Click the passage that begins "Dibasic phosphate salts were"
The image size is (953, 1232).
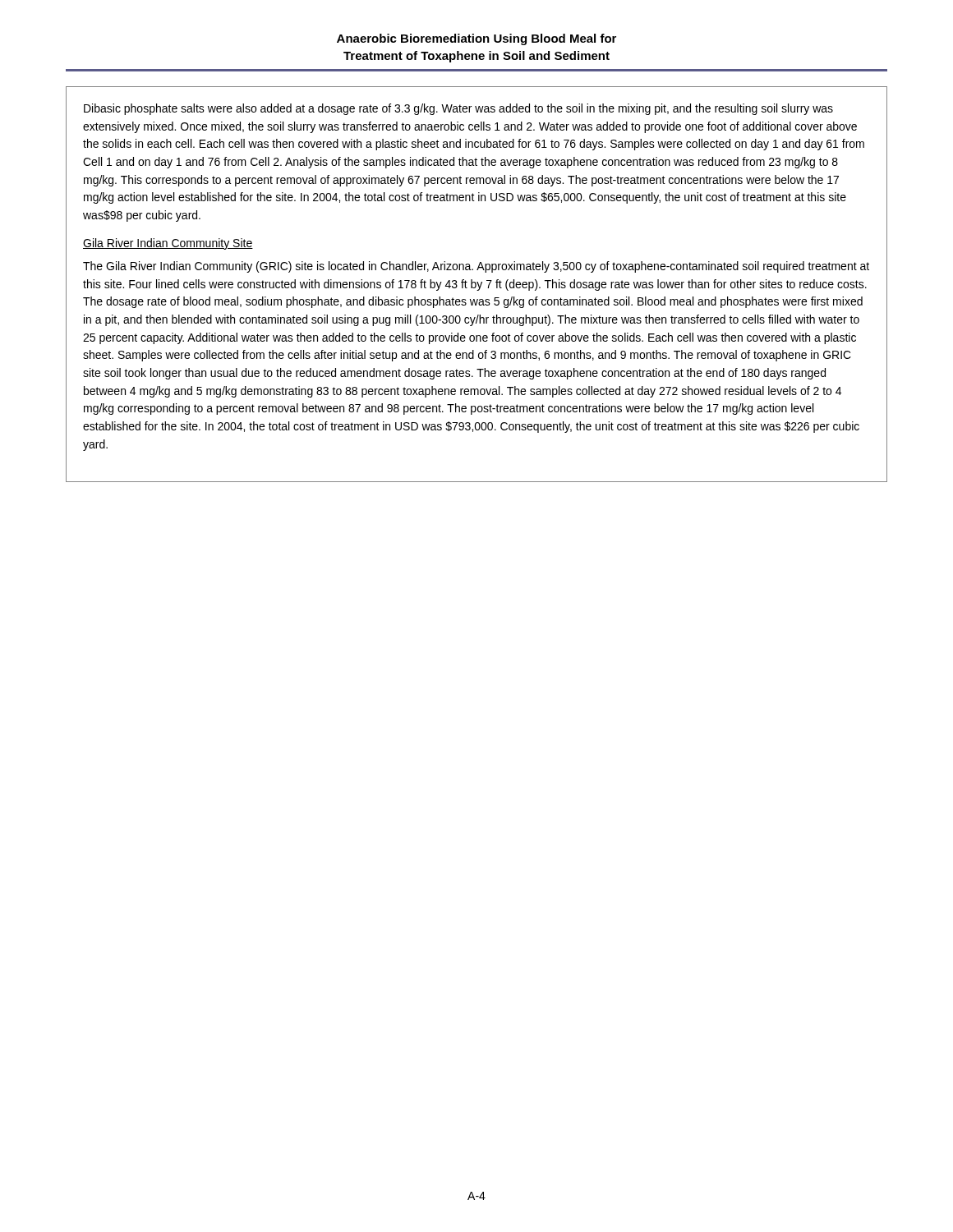(474, 162)
